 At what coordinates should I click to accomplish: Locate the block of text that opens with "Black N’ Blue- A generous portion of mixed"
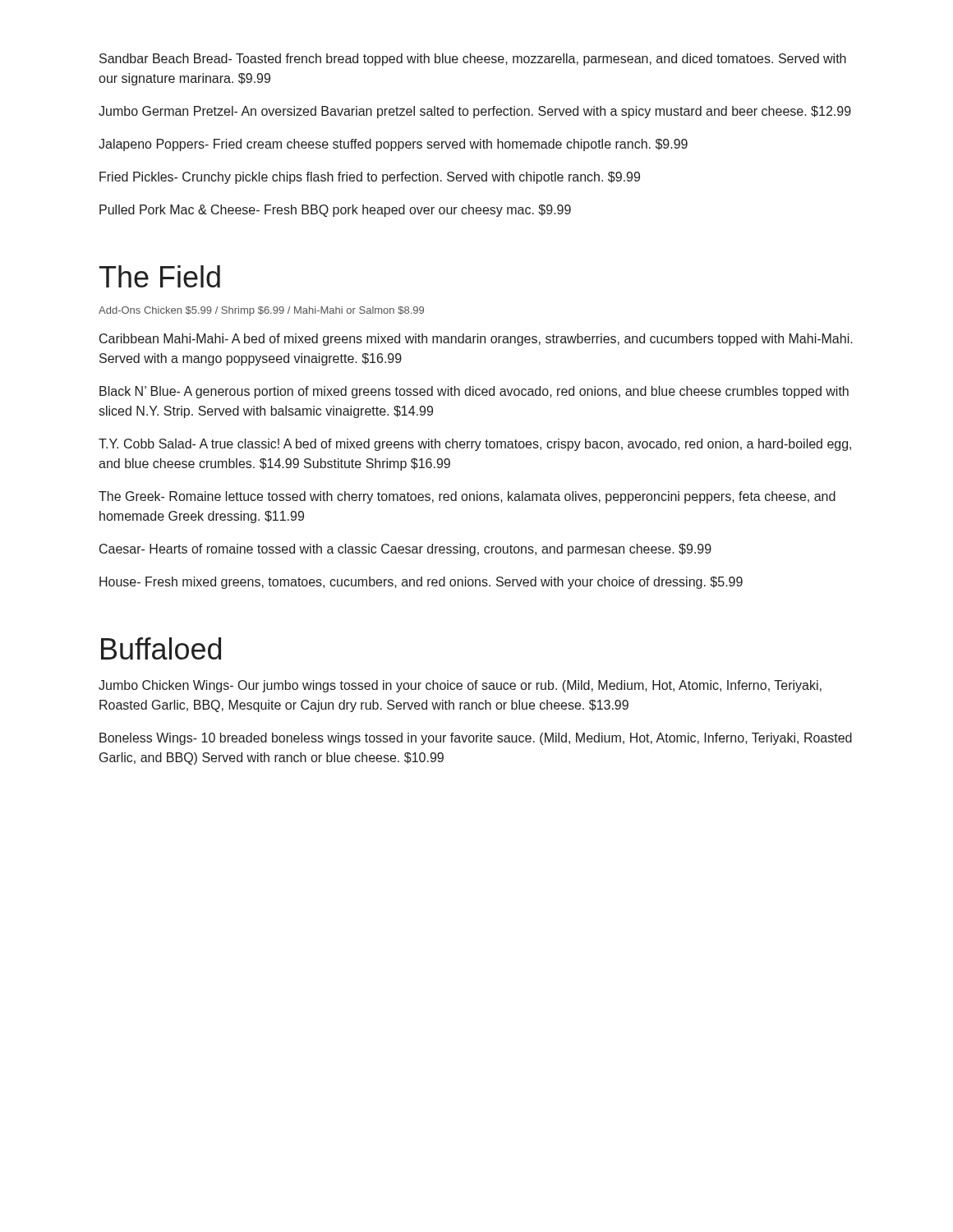click(474, 402)
